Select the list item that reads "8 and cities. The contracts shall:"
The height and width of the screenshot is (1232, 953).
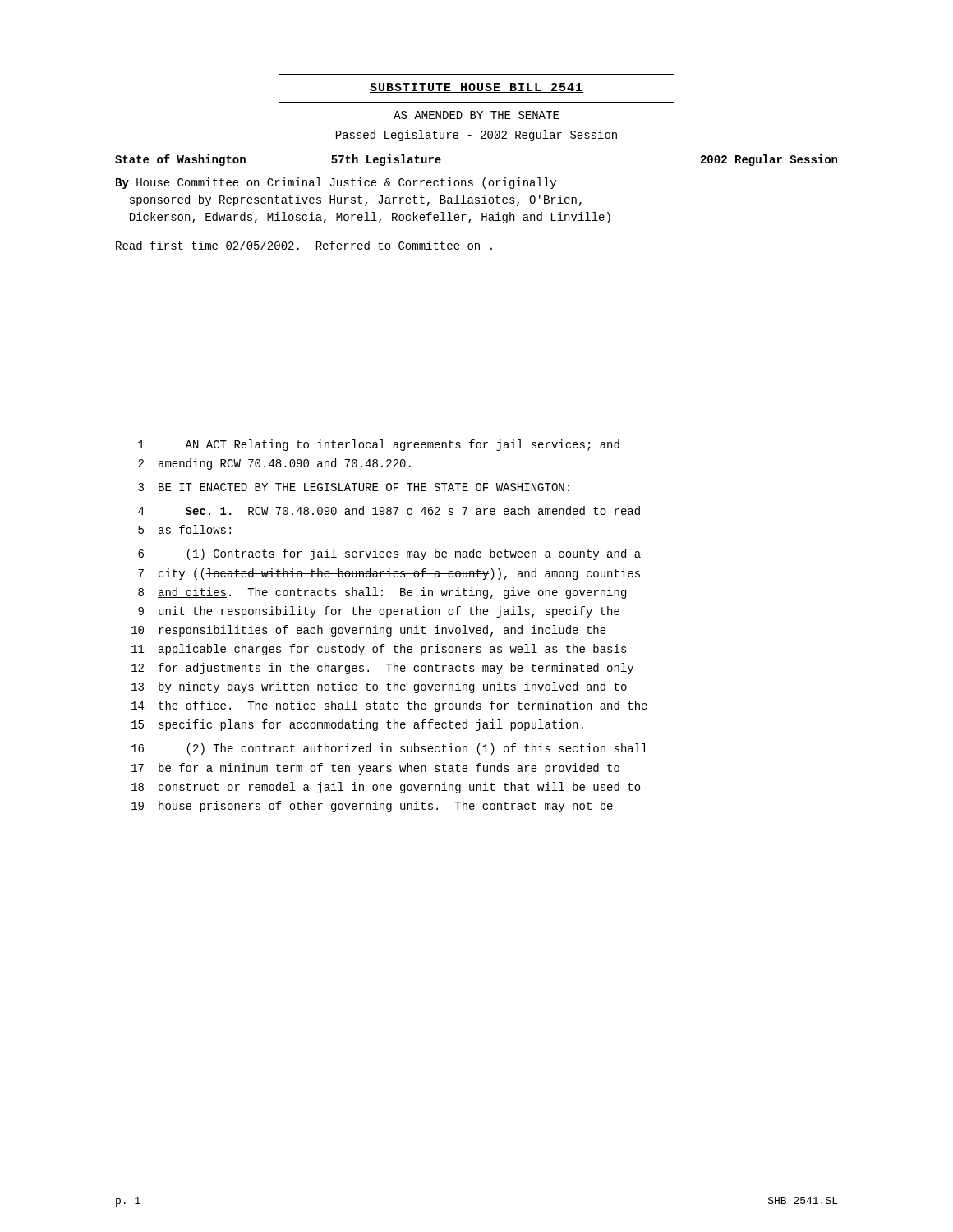(476, 593)
